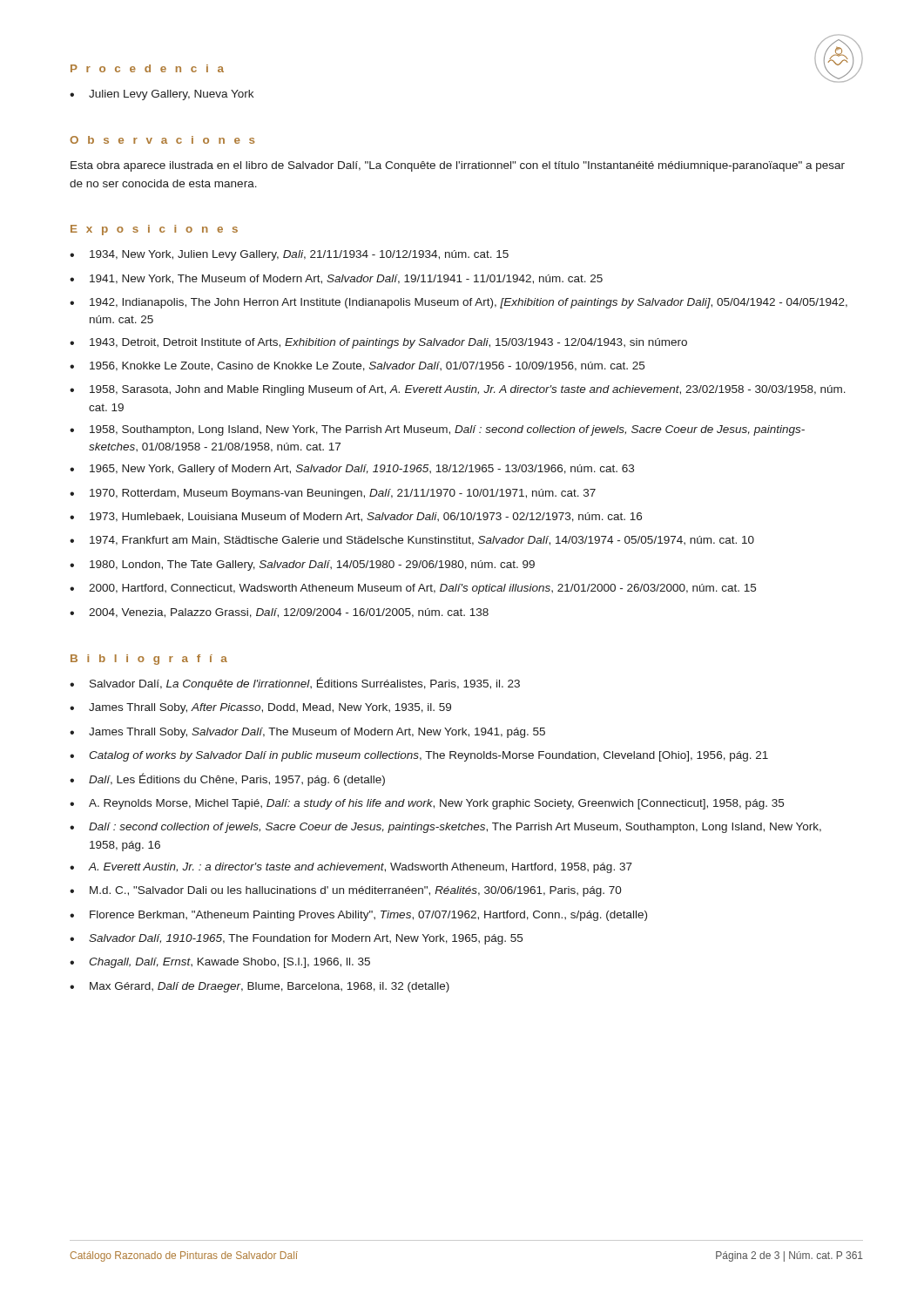Click on the text block starting "B i b l i o g r"

click(x=150, y=658)
